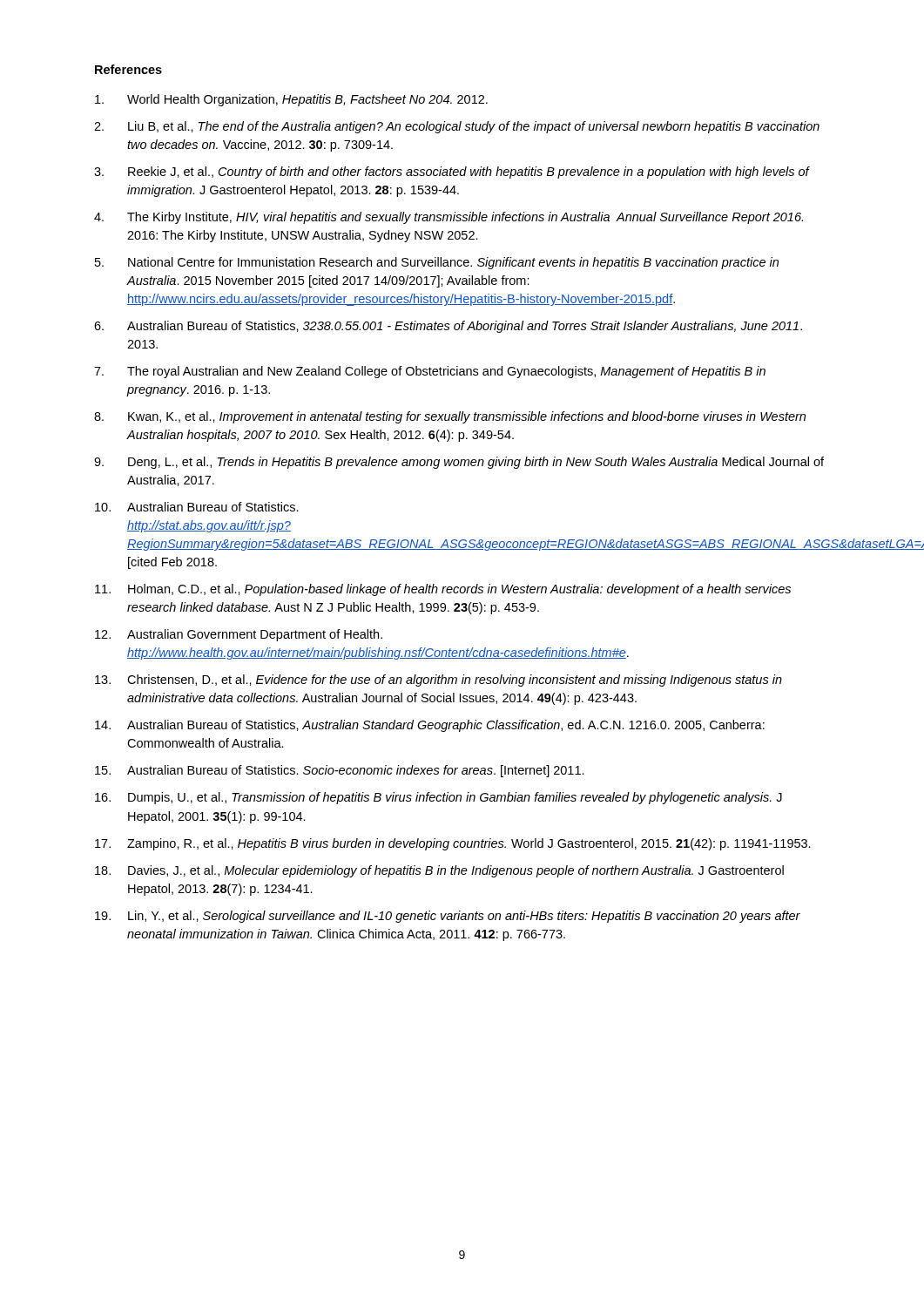This screenshot has width=924, height=1307.
Task: Find the block starting "16. Dumpis, U., et al., Transmission of"
Action: (462, 807)
